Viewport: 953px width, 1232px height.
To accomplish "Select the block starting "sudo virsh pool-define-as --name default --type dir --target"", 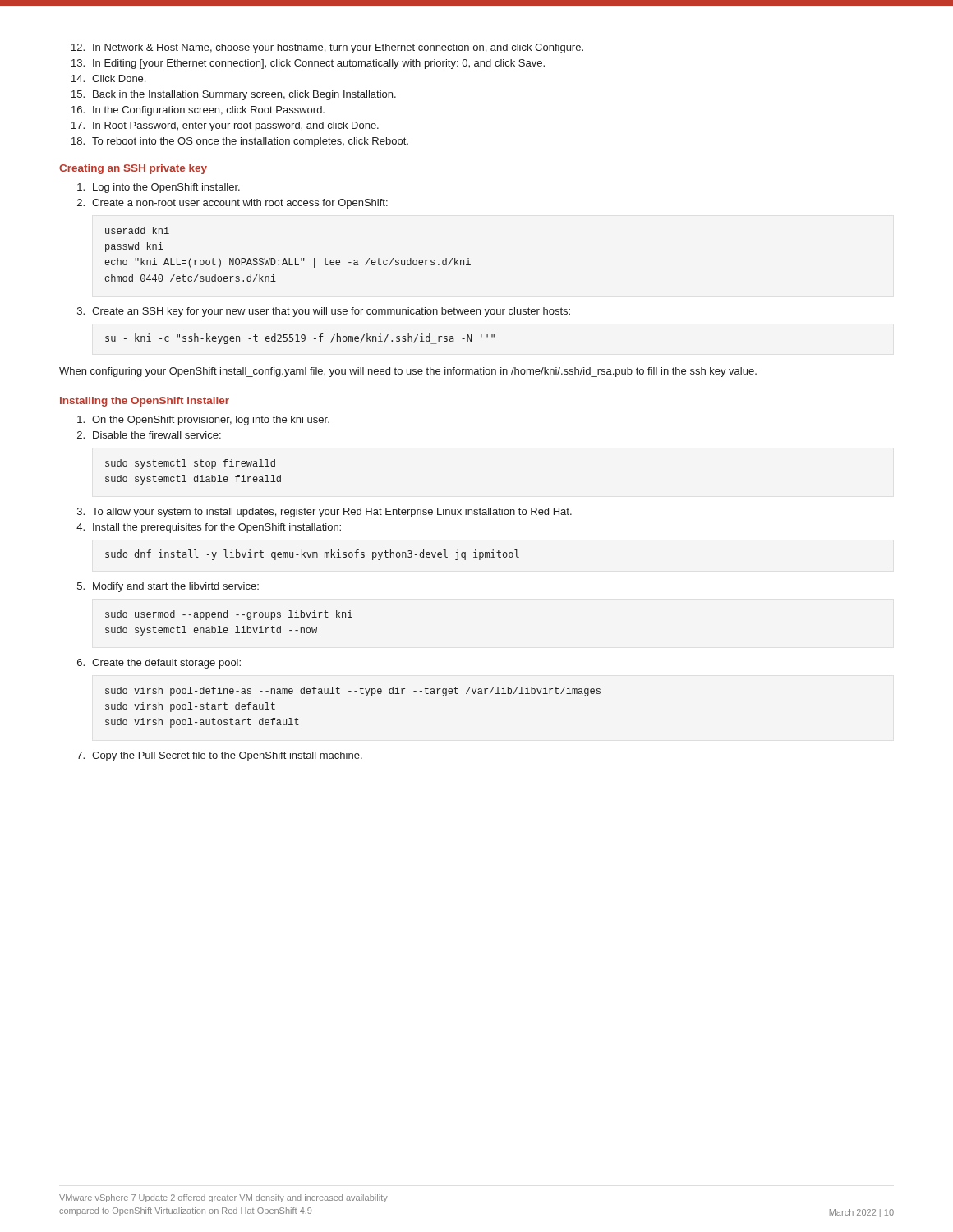I will coord(353,692).
